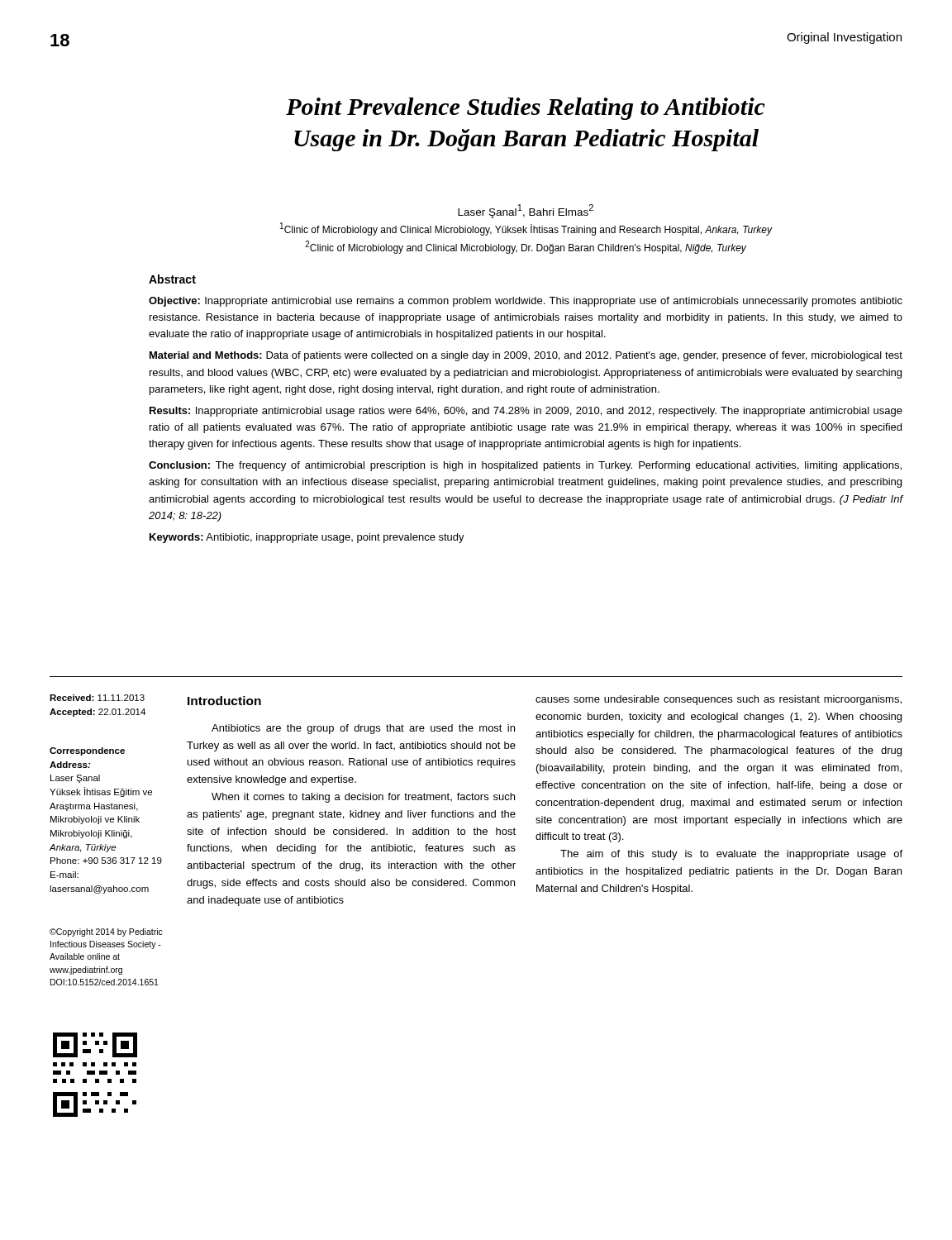The height and width of the screenshot is (1240, 952).
Task: Point to "Received: 11.11.2013 Accepted: 22.01.2014"
Action: tap(98, 705)
